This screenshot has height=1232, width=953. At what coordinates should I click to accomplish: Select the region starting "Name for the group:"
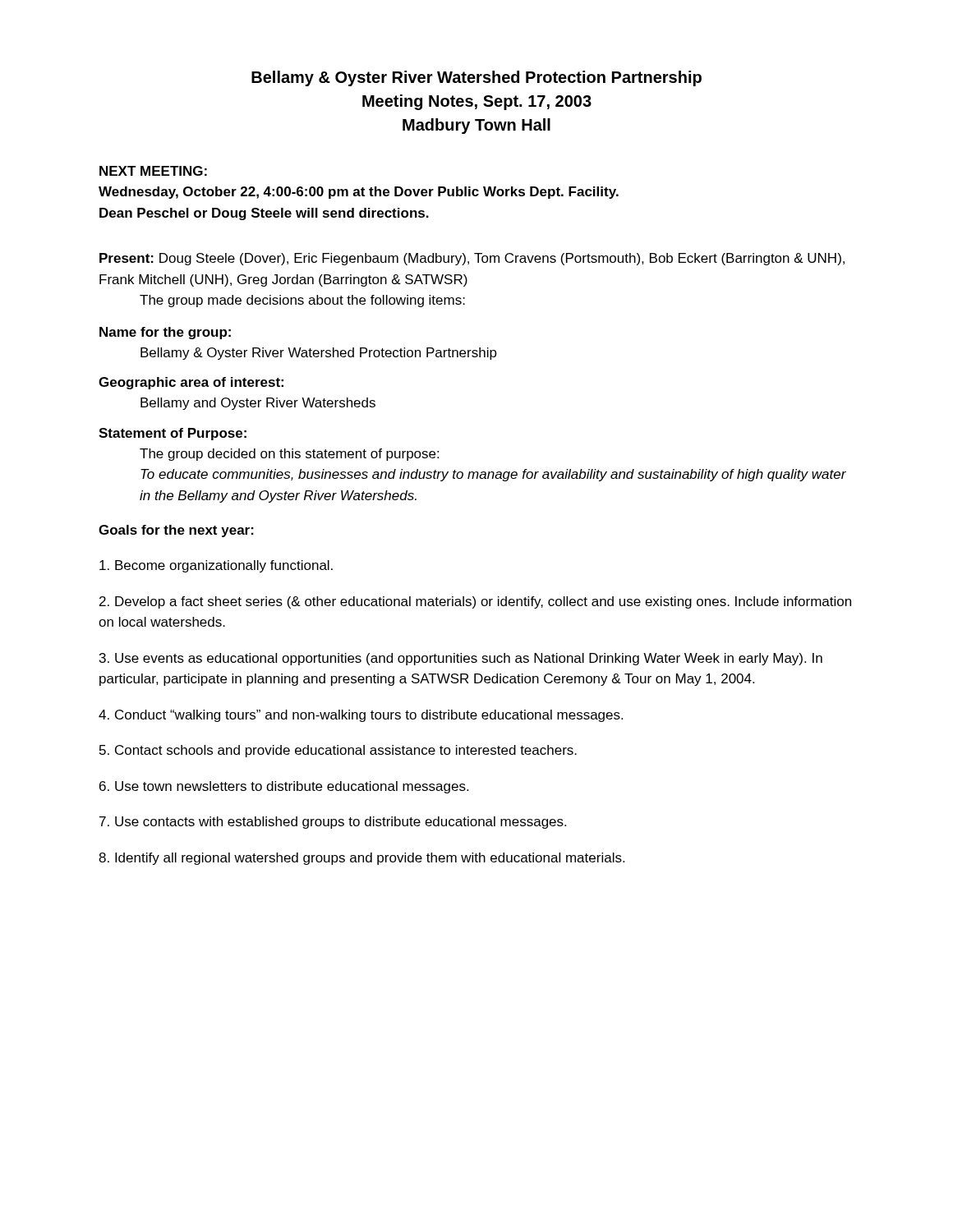pos(165,332)
